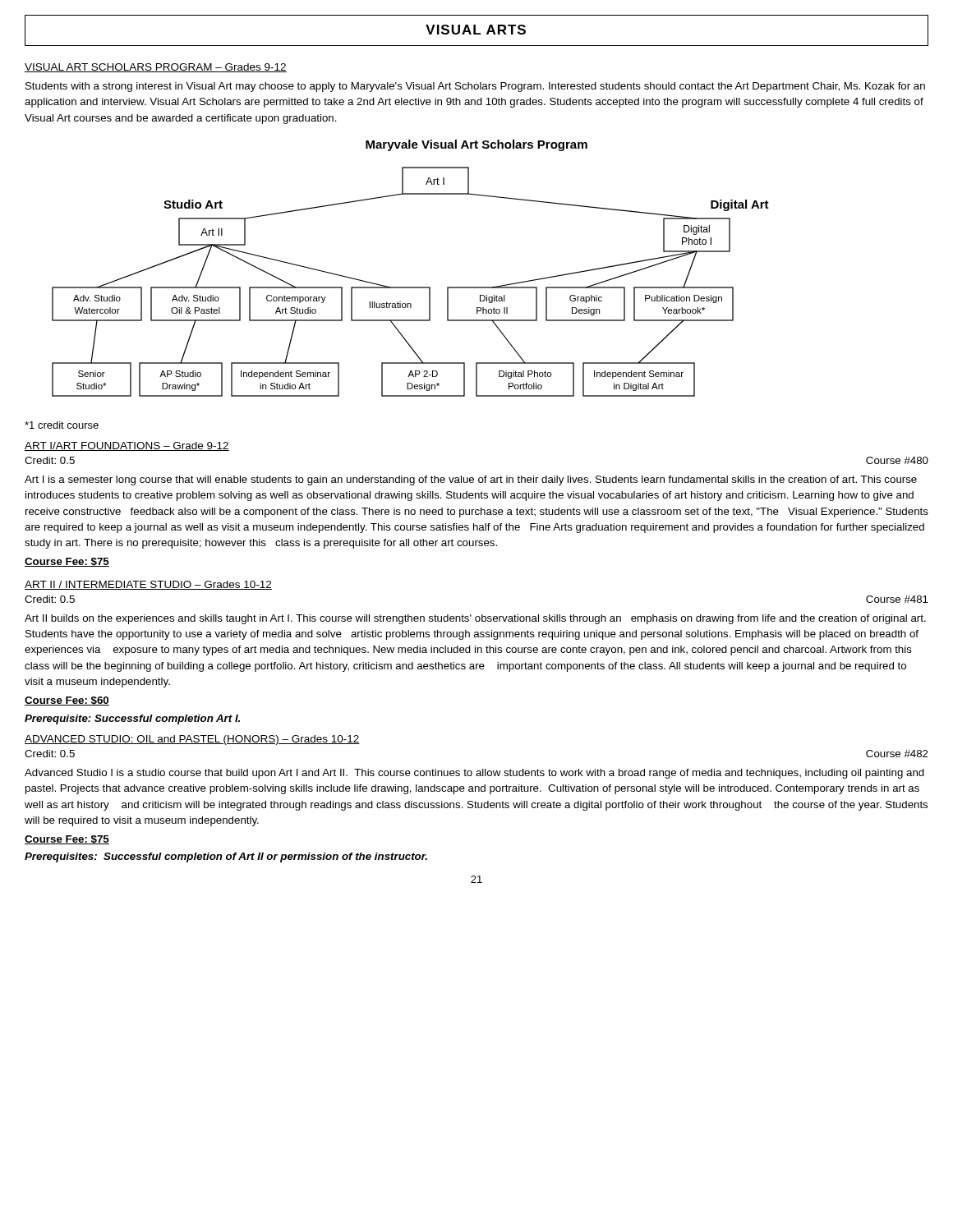Locate the flowchart

476,287
